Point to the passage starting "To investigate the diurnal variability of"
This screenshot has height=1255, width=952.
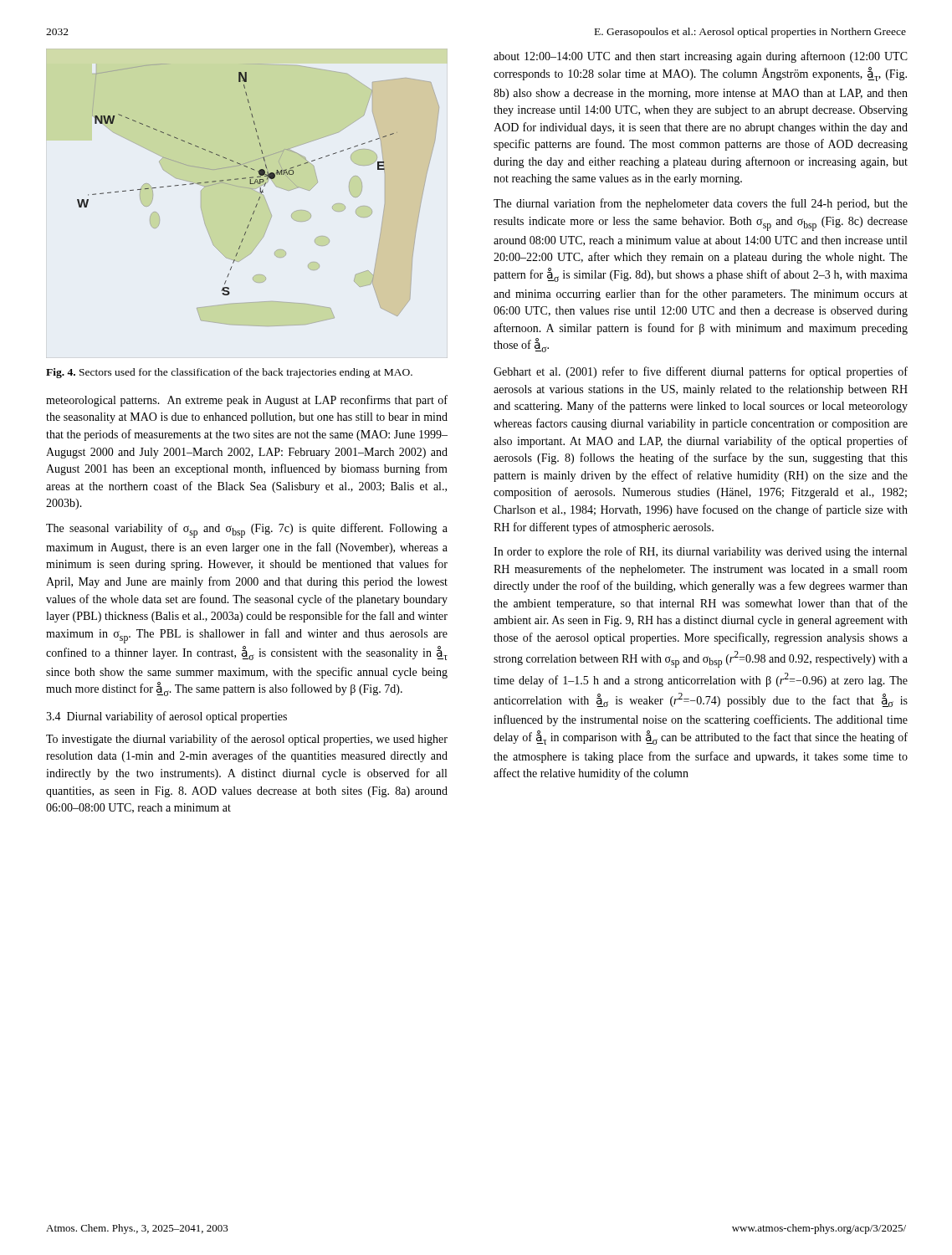(x=247, y=773)
